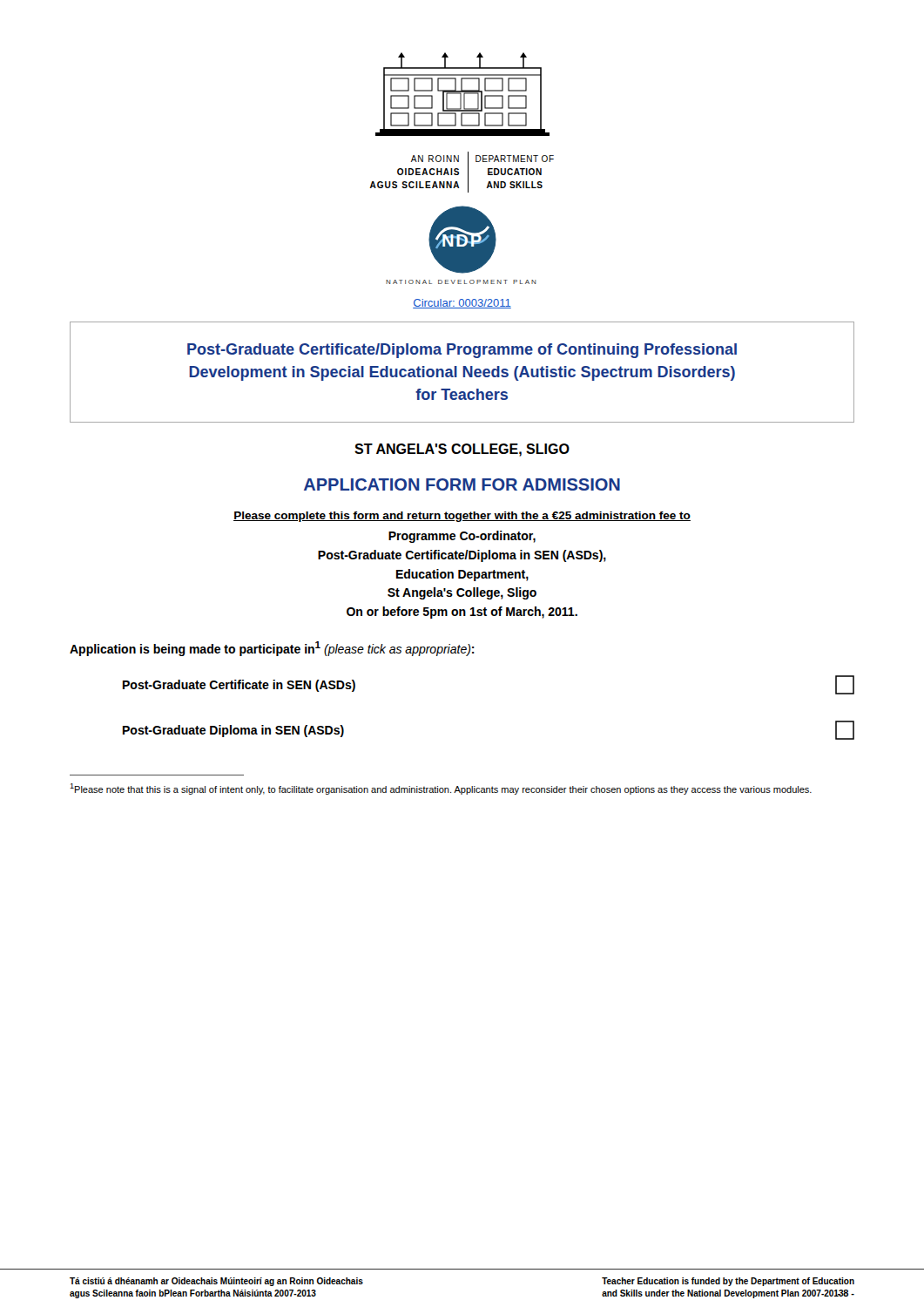Screen dimensions: 1307x924
Task: Find the passage starting "APPLICATION FORM FOR ADMISSION"
Action: point(462,485)
